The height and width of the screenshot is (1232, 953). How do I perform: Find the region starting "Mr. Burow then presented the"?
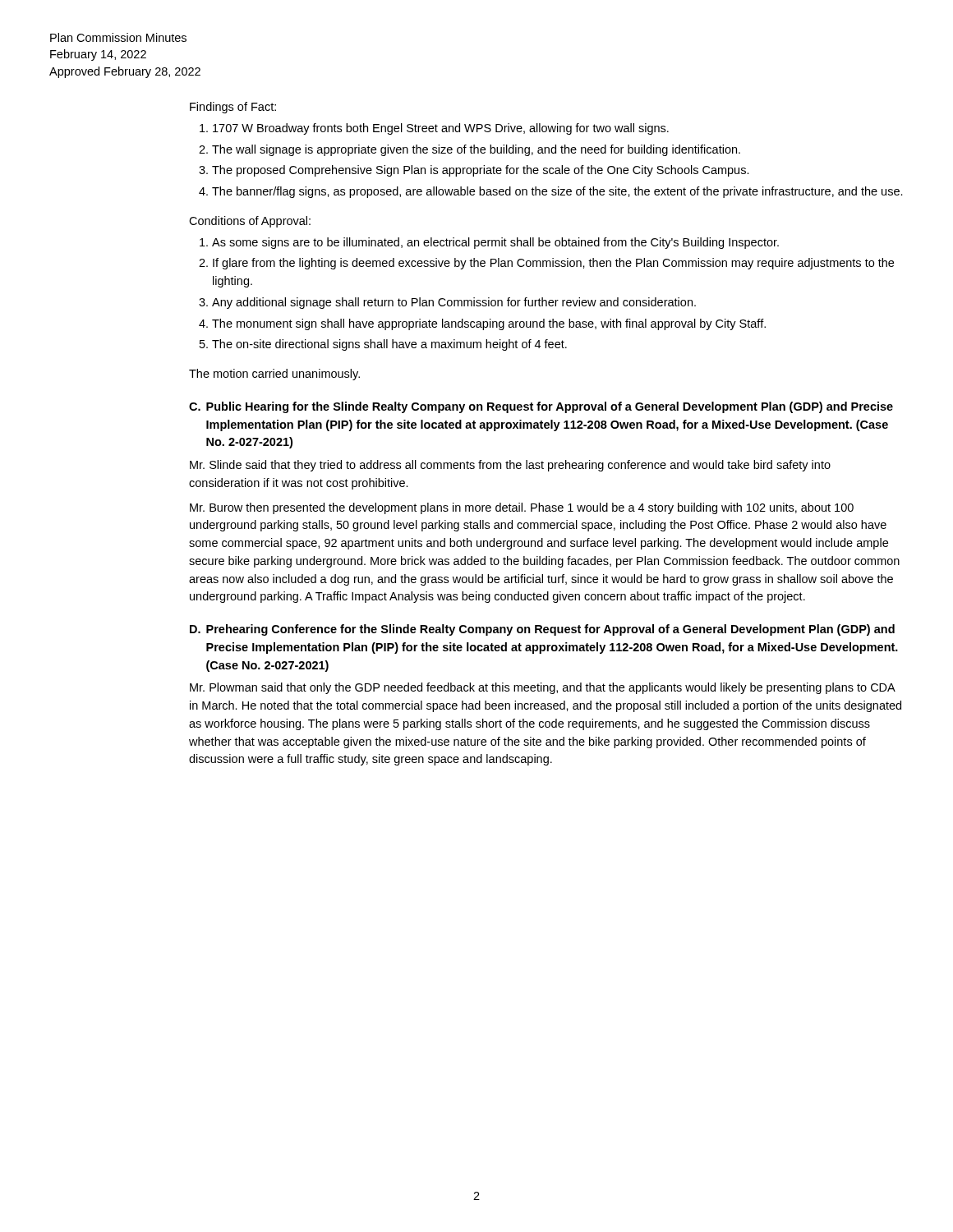[x=544, y=552]
